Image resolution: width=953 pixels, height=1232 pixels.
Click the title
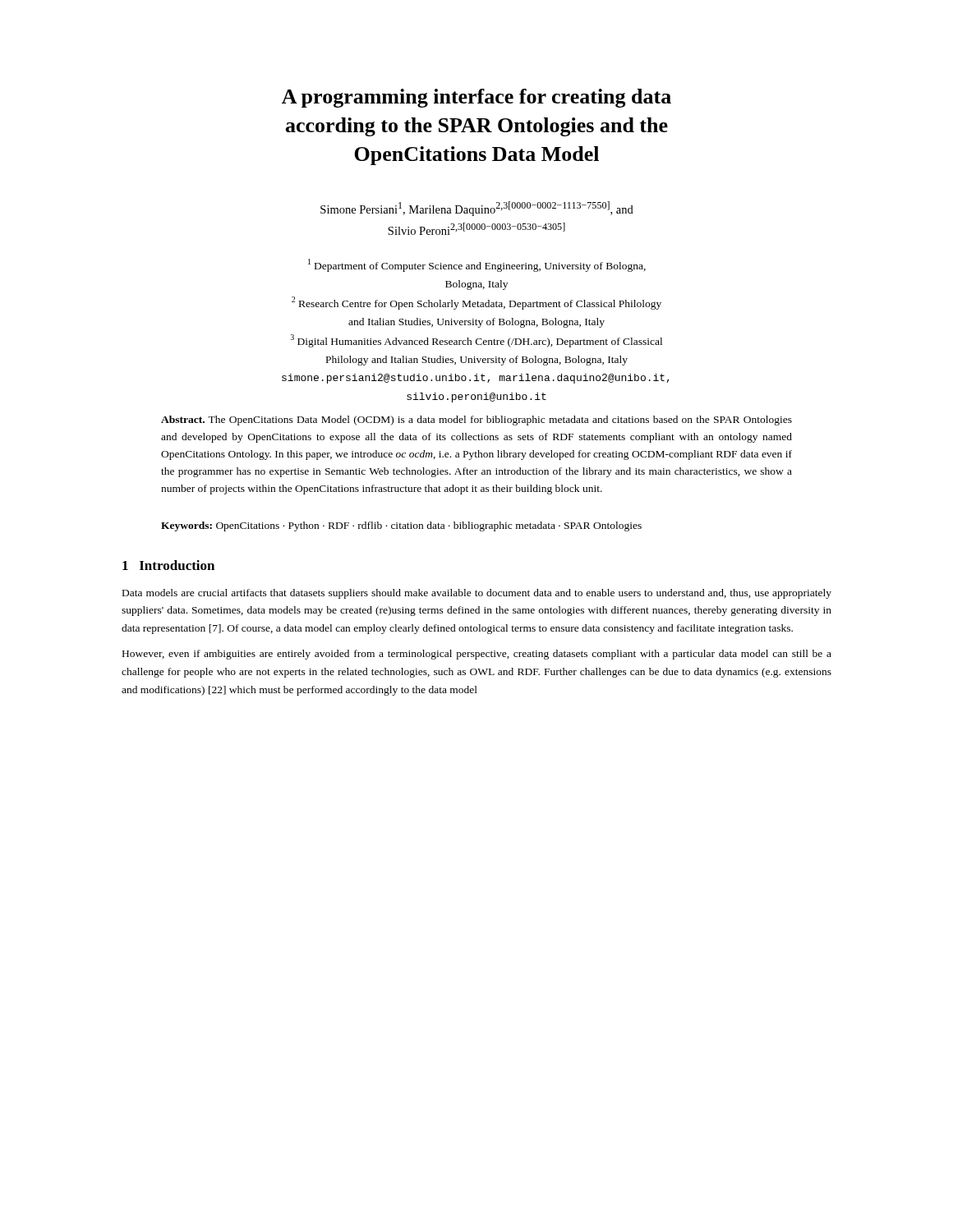click(x=476, y=125)
